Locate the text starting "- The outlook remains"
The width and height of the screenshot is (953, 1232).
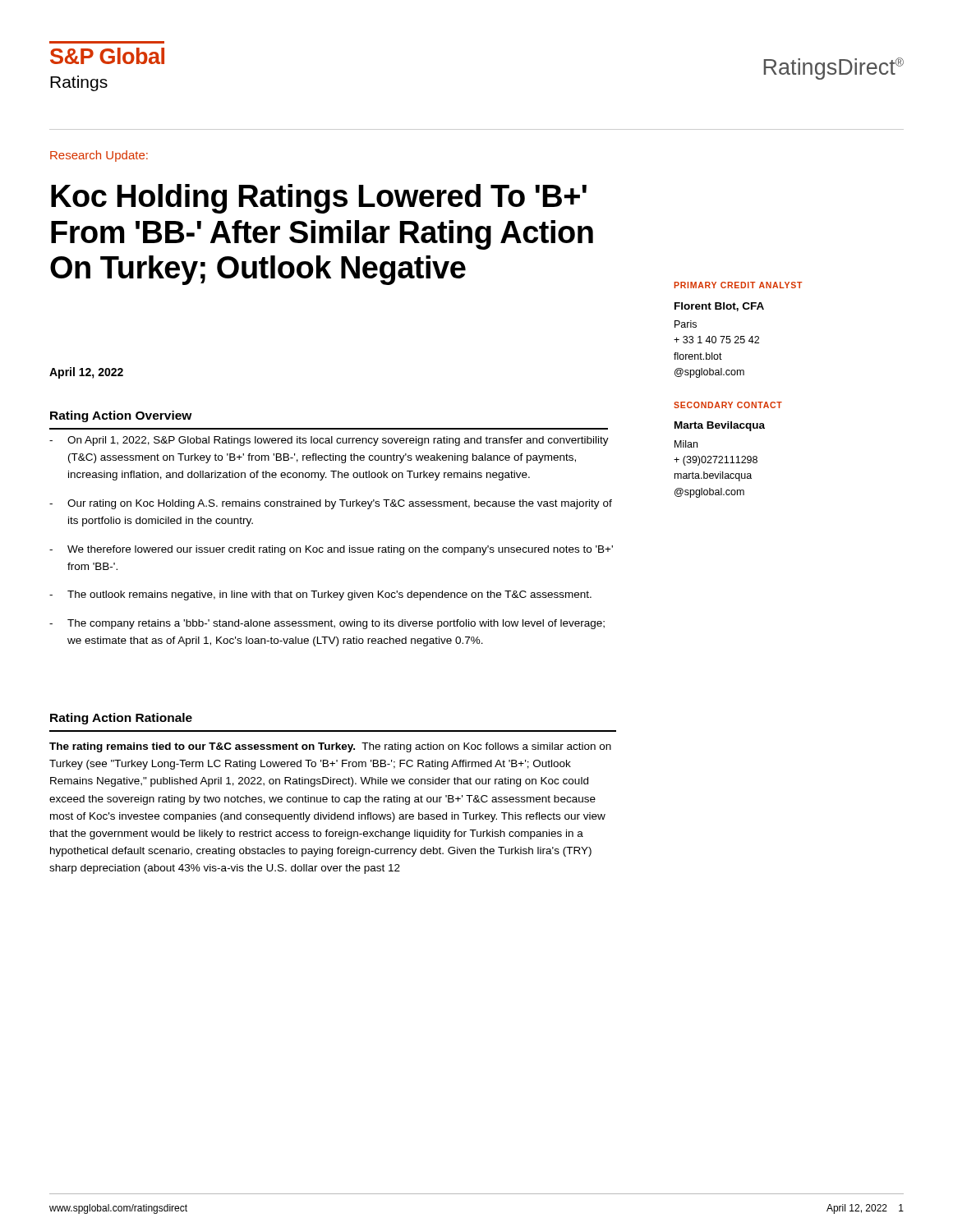pos(321,595)
